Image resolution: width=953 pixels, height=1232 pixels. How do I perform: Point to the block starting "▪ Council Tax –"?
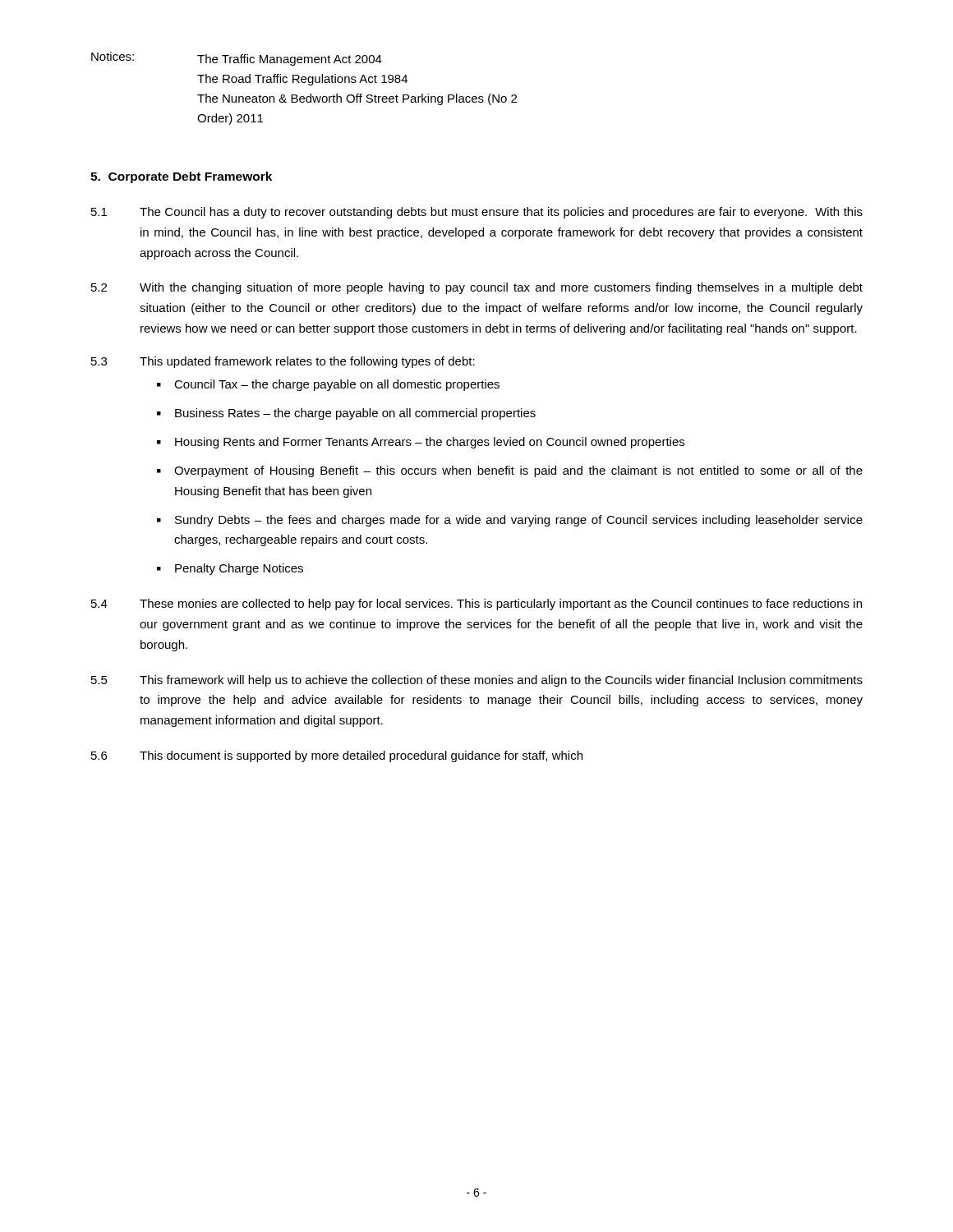pos(509,385)
